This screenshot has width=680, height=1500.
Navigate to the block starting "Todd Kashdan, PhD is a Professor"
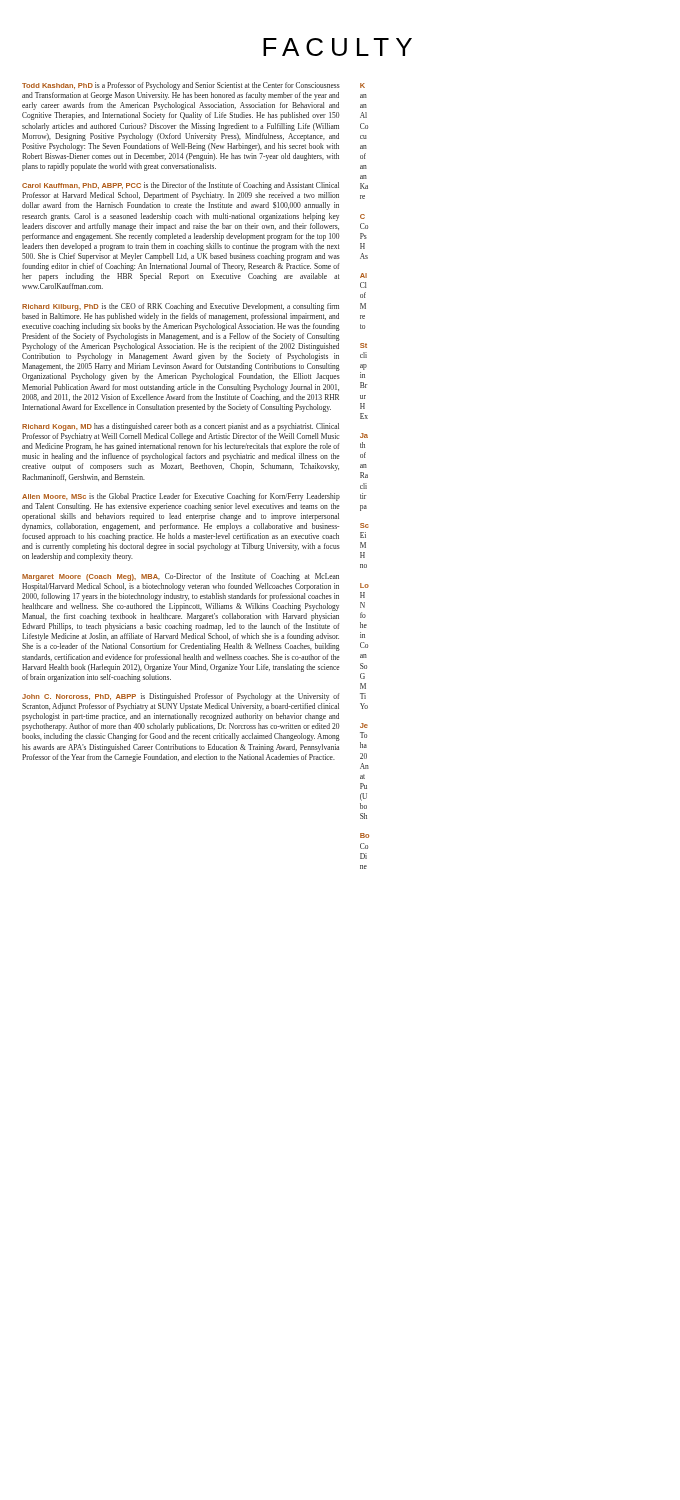(181, 127)
